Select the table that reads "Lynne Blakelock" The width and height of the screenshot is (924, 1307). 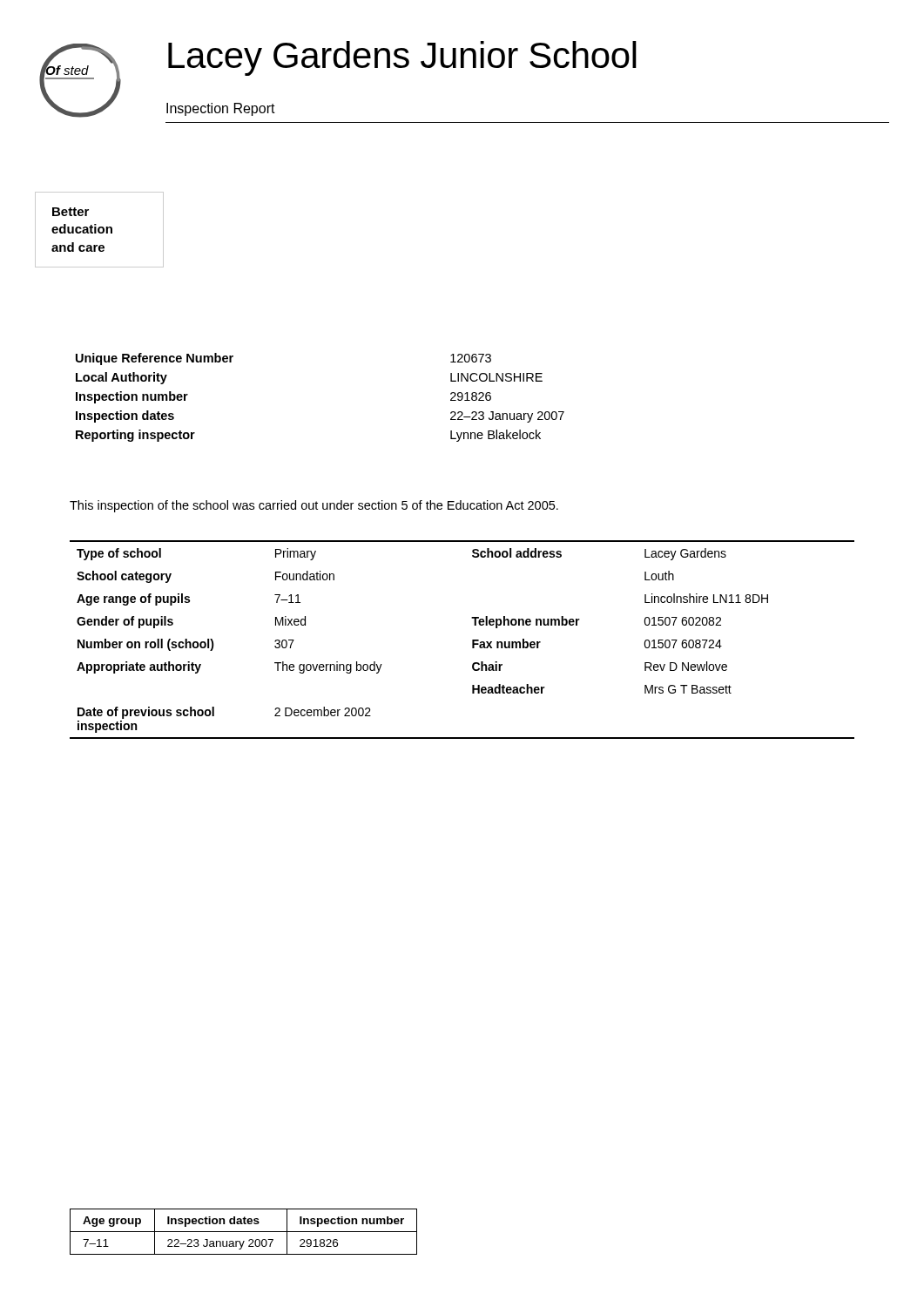pos(462,396)
